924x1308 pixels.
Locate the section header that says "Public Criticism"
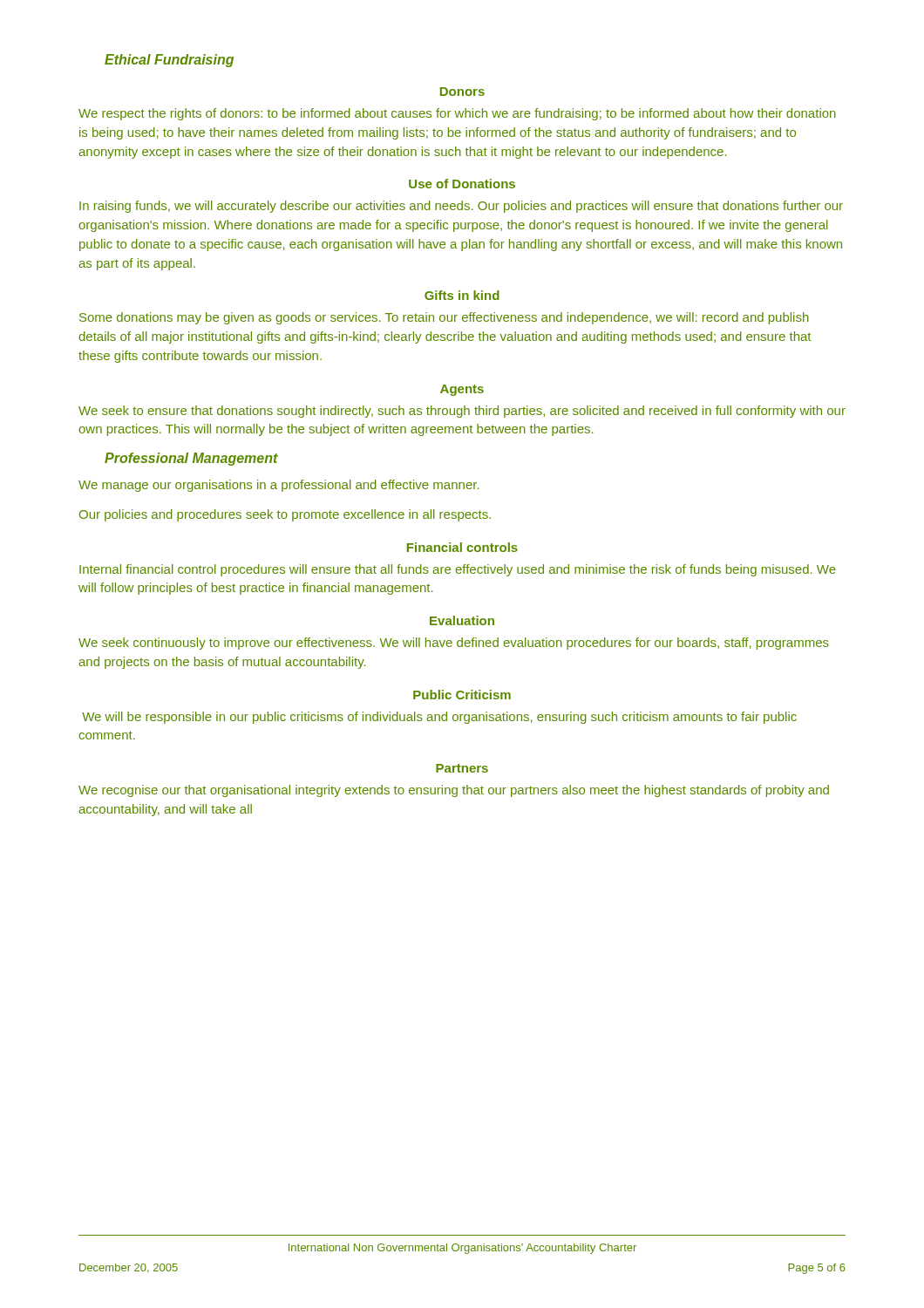tap(462, 694)
